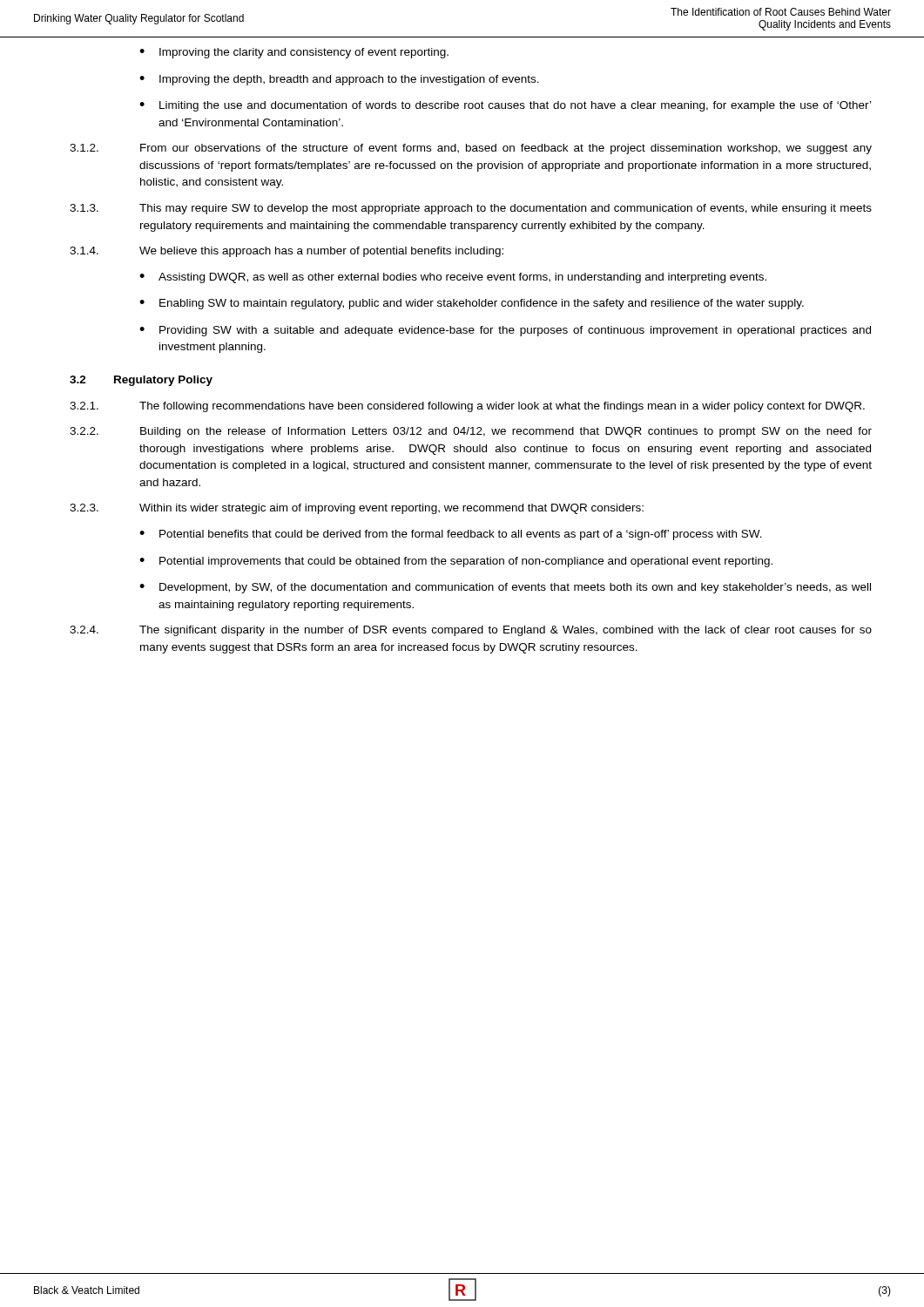The height and width of the screenshot is (1307, 924).
Task: Locate the list item that reads "• Improving the depth, breadth"
Action: tap(506, 79)
